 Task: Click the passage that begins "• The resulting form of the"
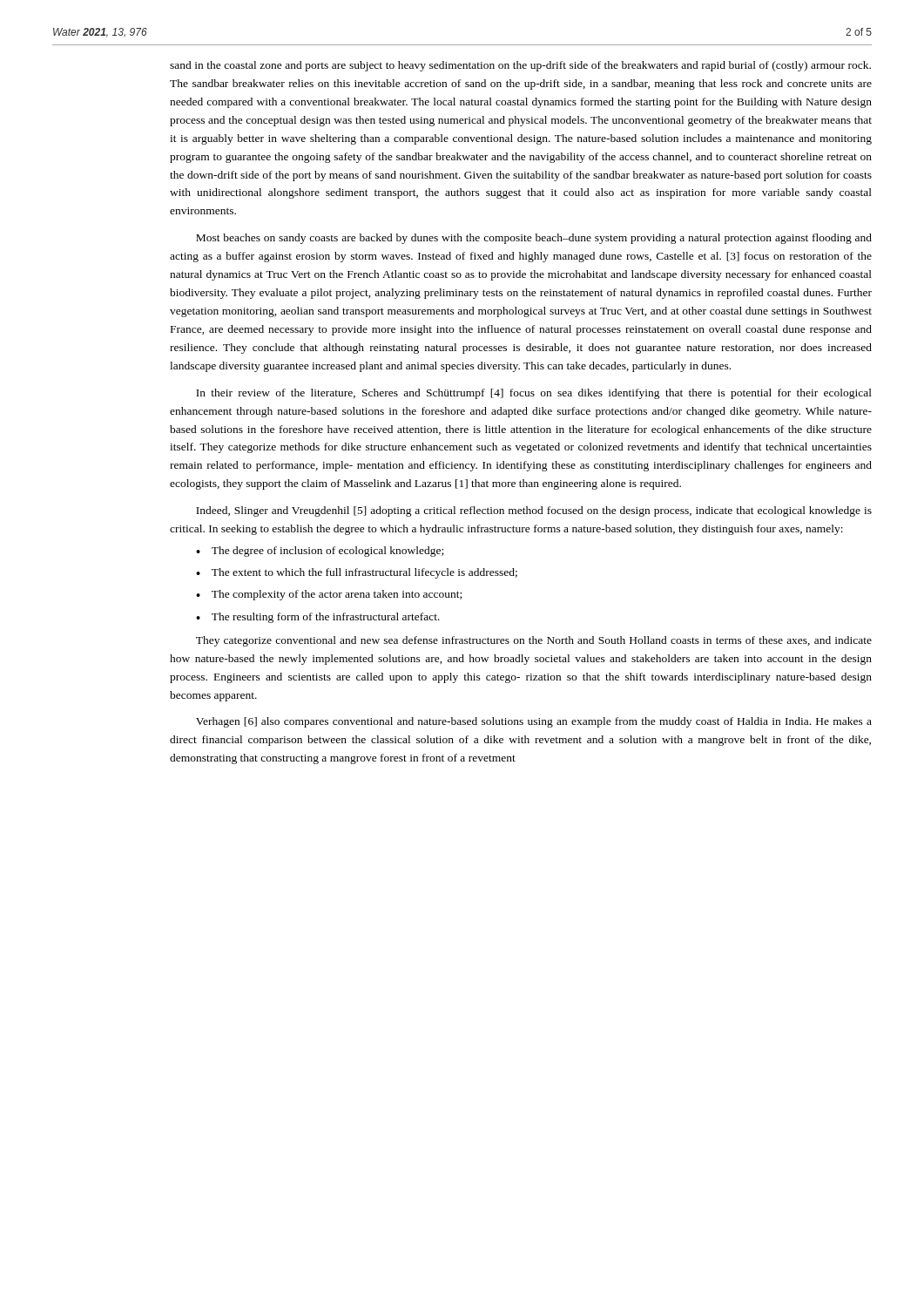tap(318, 618)
